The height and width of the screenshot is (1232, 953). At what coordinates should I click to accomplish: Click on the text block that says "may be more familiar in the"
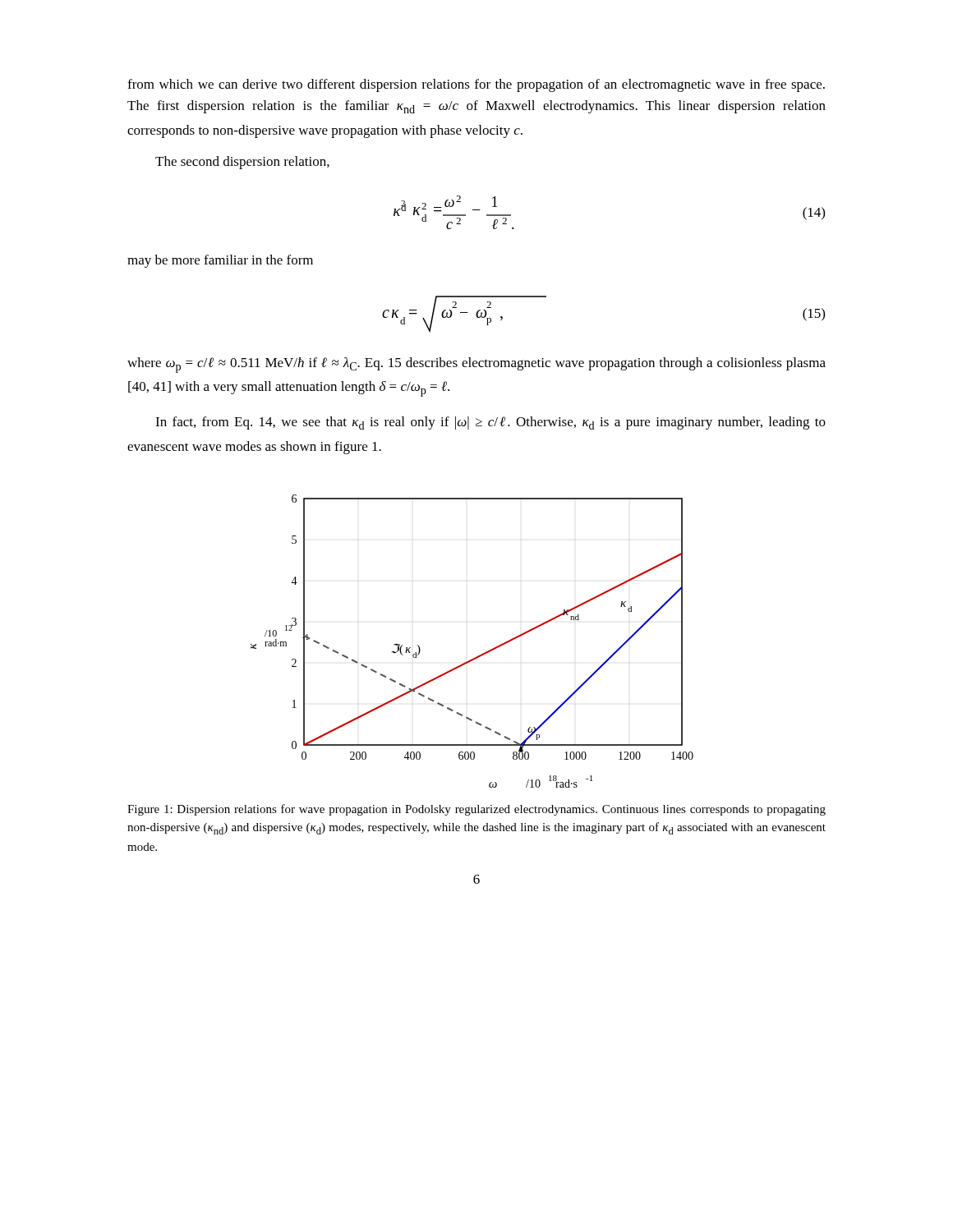click(220, 260)
